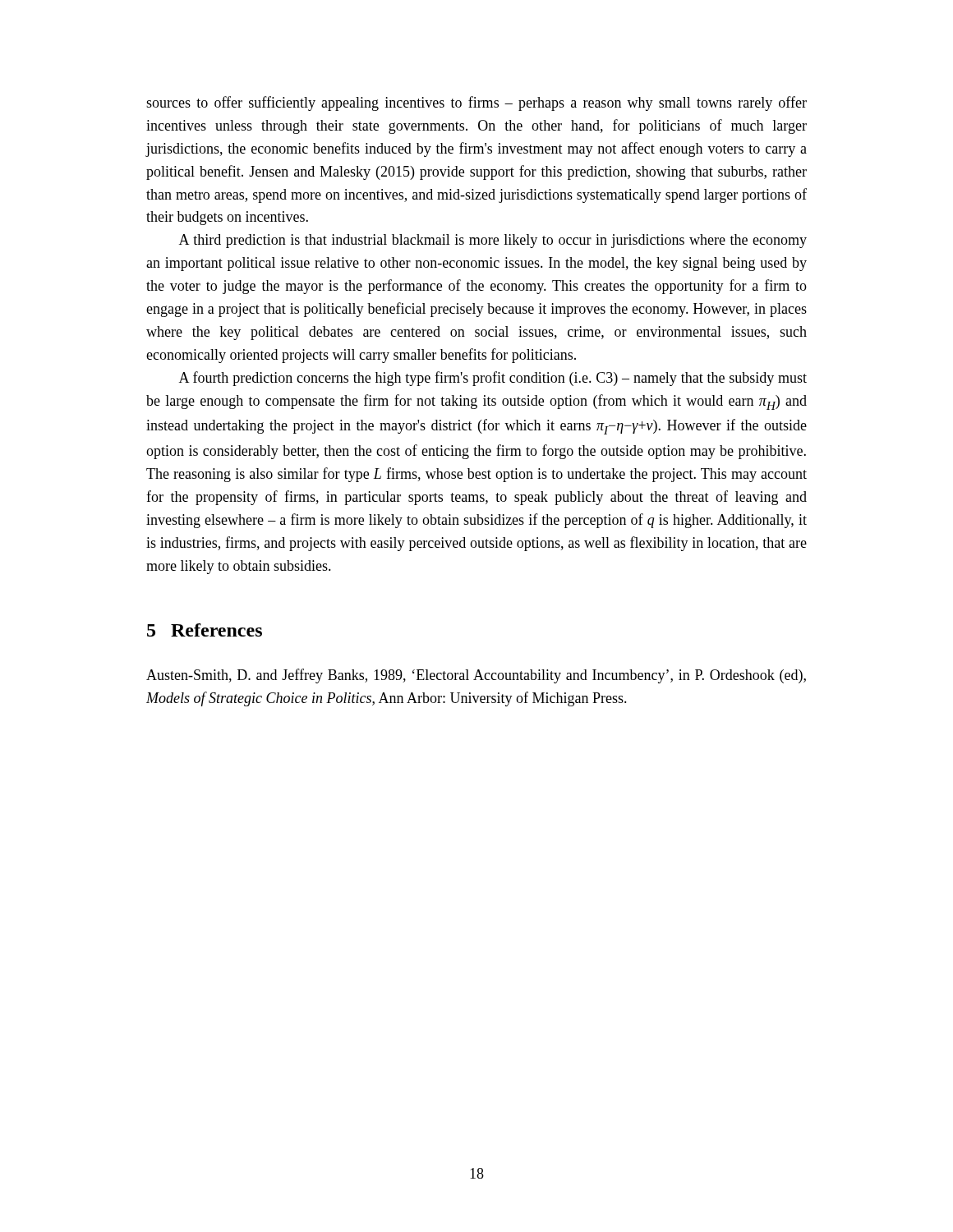Locate the block of text that opens with "A third prediction is that industrial blackmail is"
The image size is (953, 1232).
pyautogui.click(x=476, y=298)
